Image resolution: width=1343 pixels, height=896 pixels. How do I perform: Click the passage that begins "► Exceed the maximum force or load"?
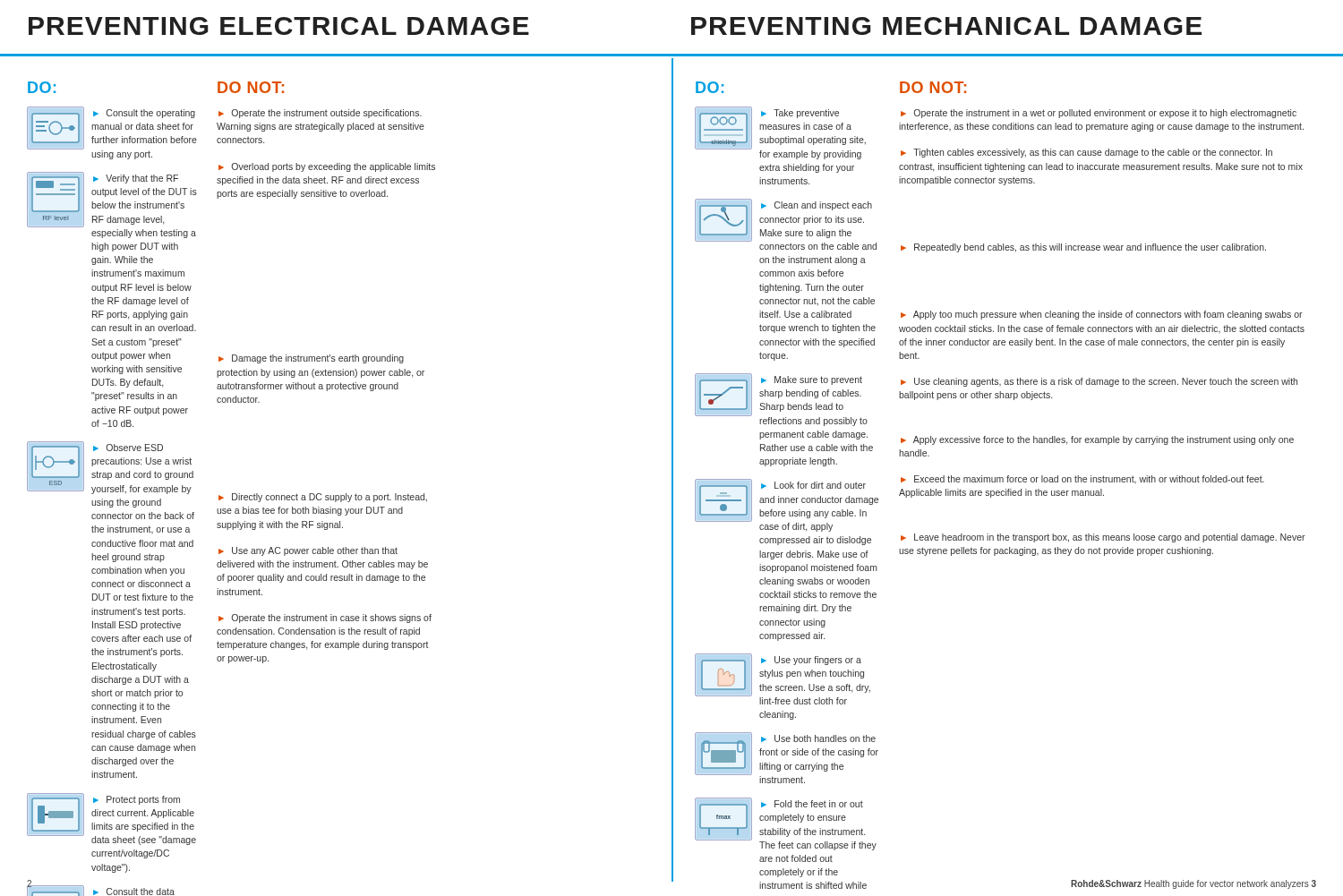[1103, 486]
